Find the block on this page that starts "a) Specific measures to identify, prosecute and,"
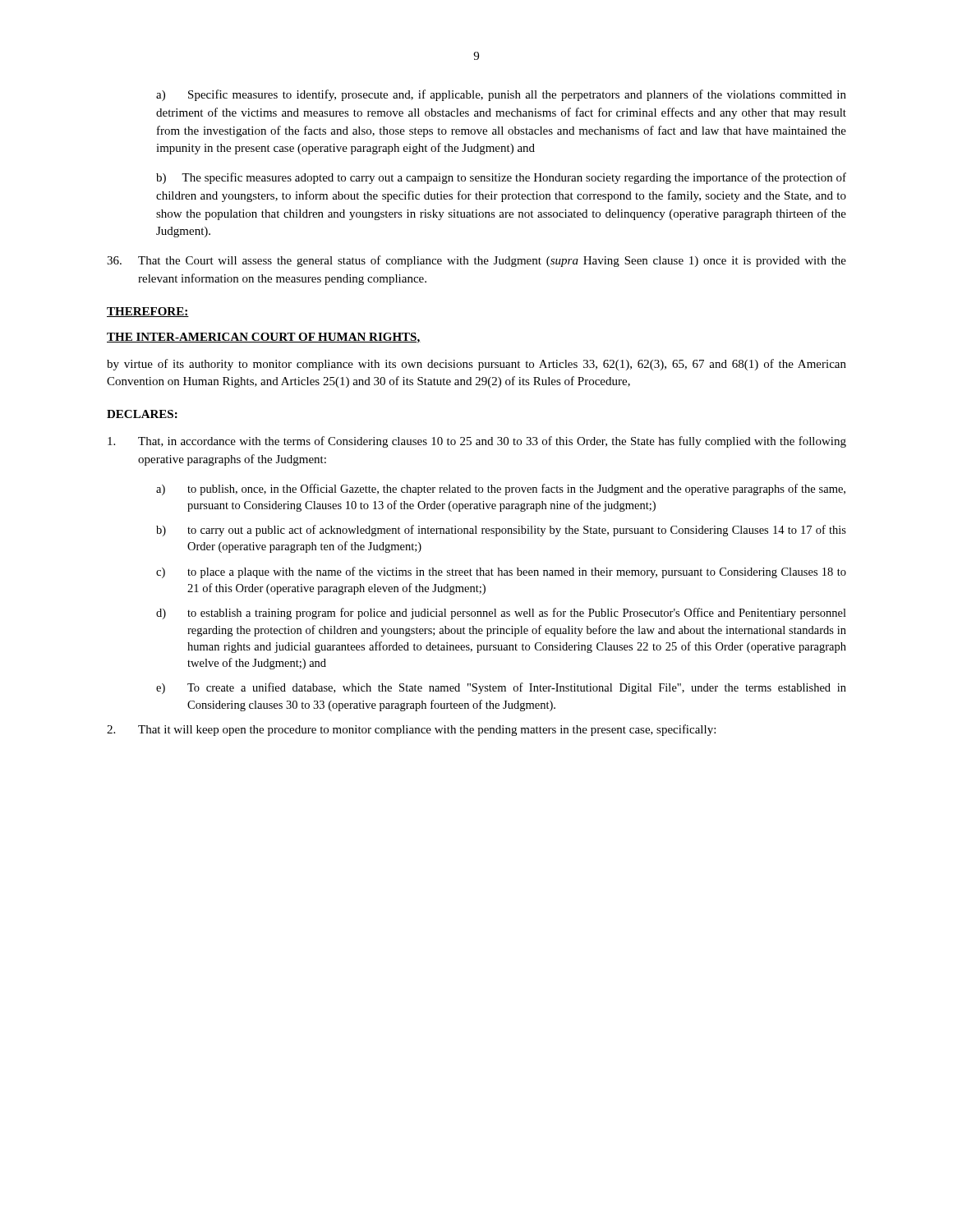This screenshot has width=953, height=1232. coord(501,122)
